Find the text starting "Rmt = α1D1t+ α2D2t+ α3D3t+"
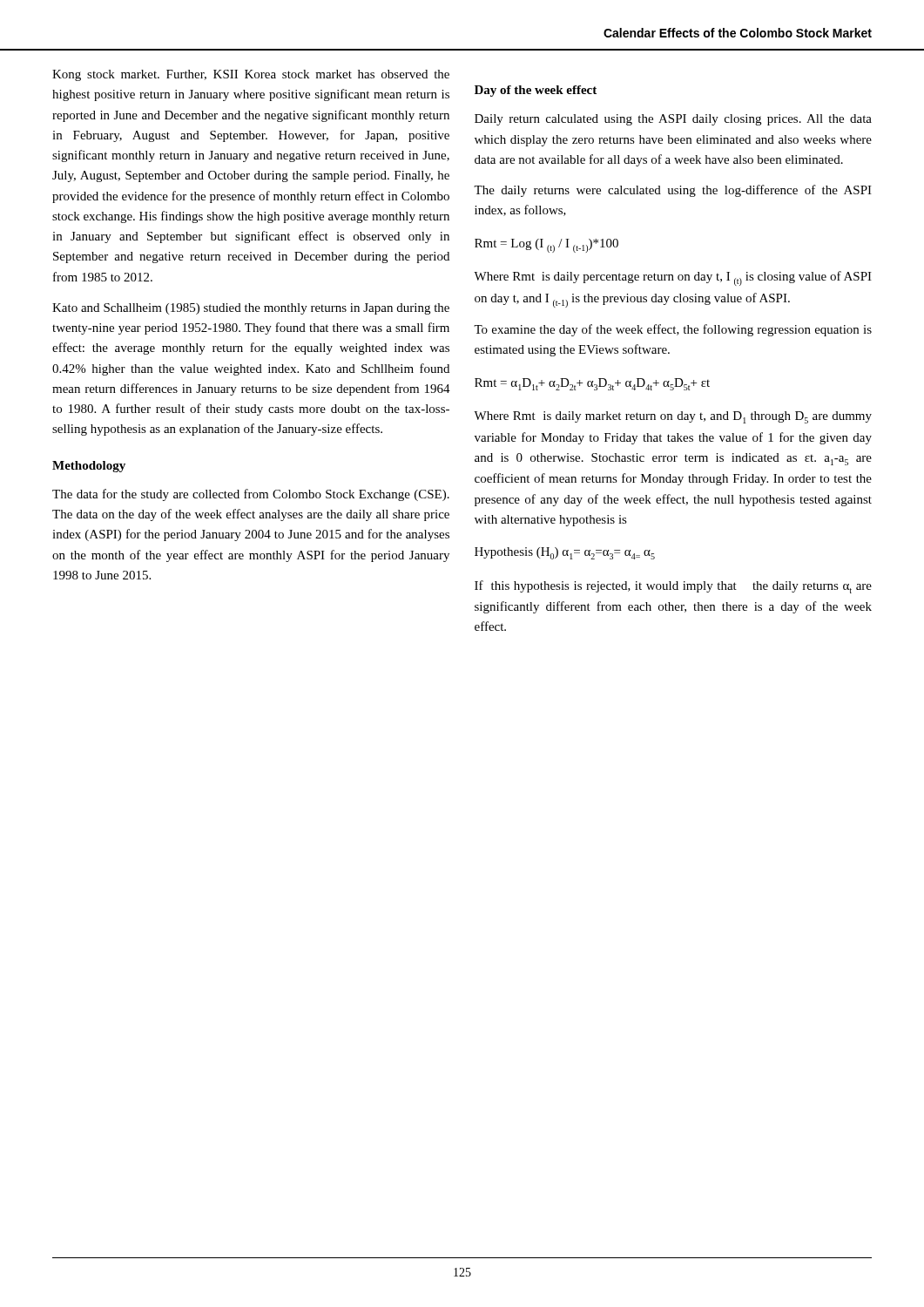Image resolution: width=924 pixels, height=1307 pixels. [592, 383]
